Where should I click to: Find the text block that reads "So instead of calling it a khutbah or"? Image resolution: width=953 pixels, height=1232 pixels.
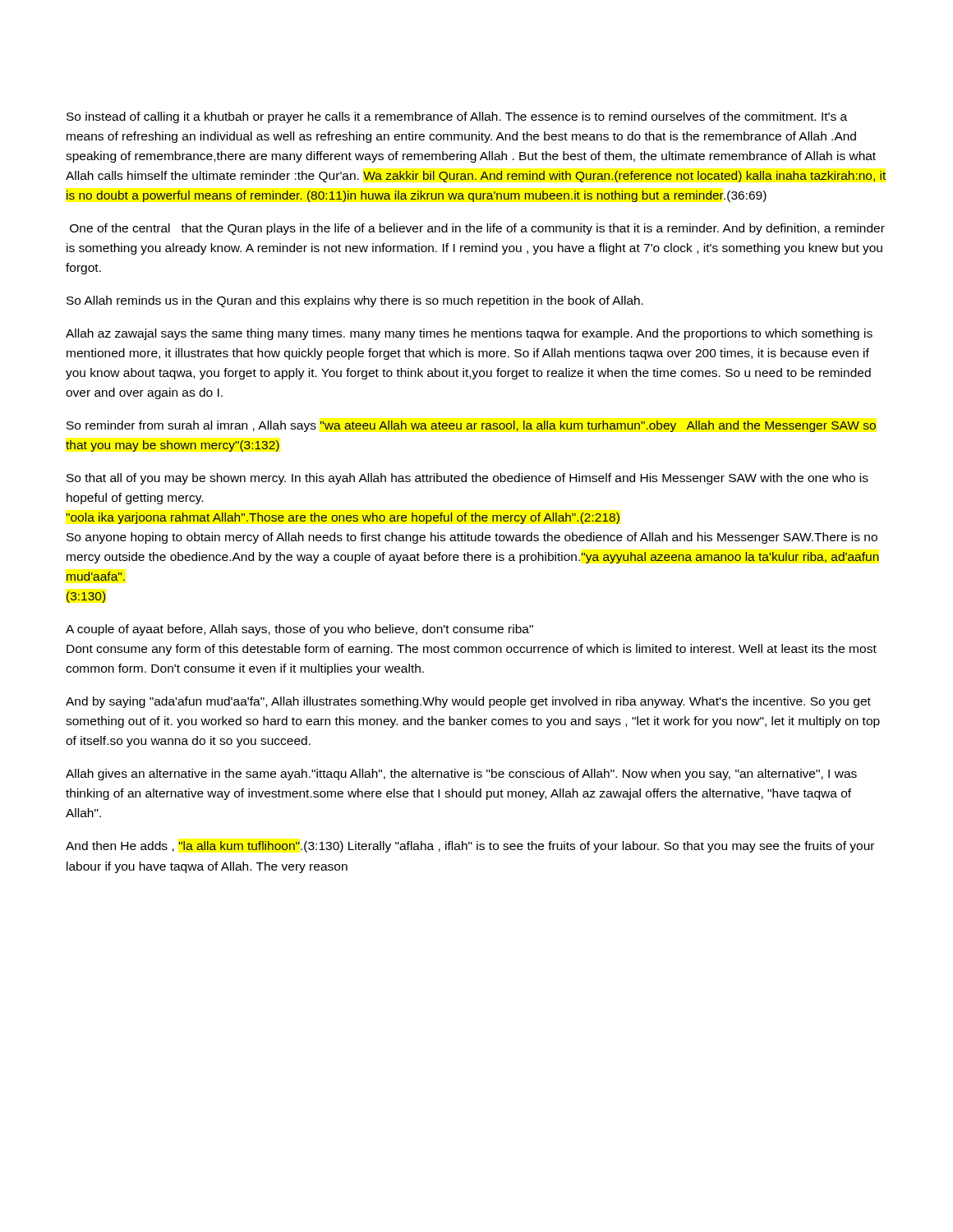476,156
